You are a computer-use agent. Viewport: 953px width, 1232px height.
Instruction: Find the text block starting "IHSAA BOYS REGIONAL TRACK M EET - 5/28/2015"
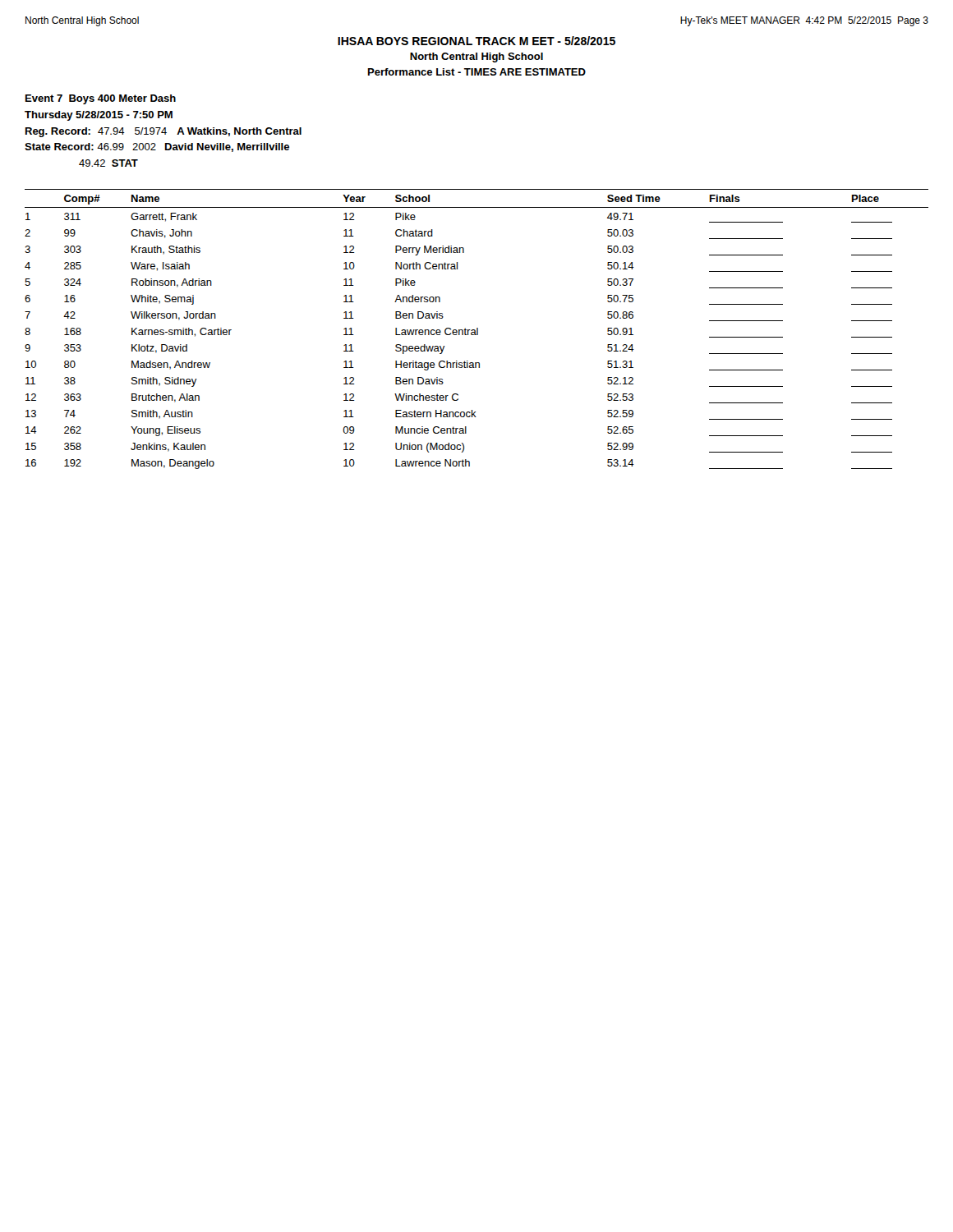pyautogui.click(x=476, y=57)
